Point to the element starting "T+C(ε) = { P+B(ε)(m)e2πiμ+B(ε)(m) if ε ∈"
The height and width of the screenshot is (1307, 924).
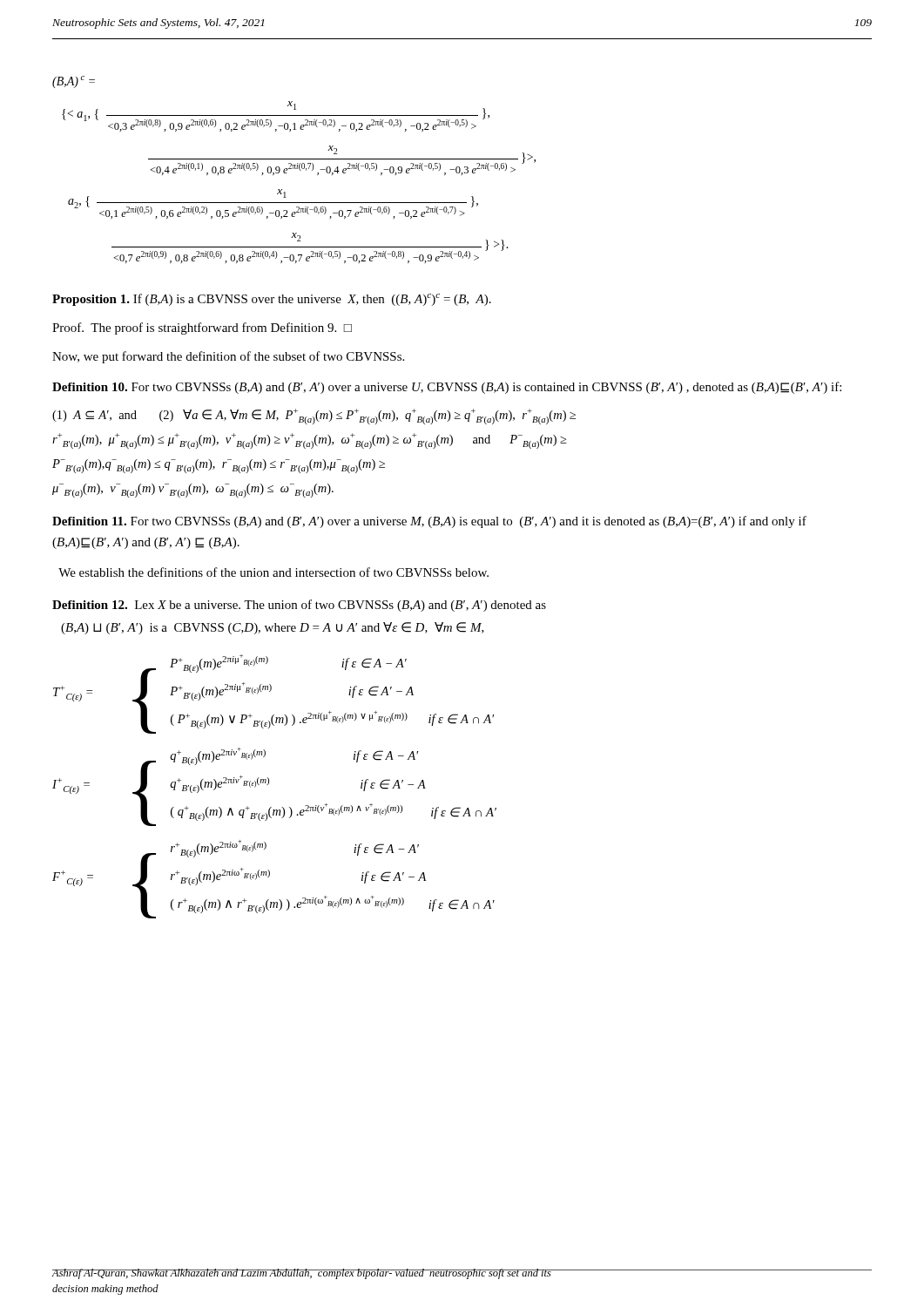tap(273, 692)
